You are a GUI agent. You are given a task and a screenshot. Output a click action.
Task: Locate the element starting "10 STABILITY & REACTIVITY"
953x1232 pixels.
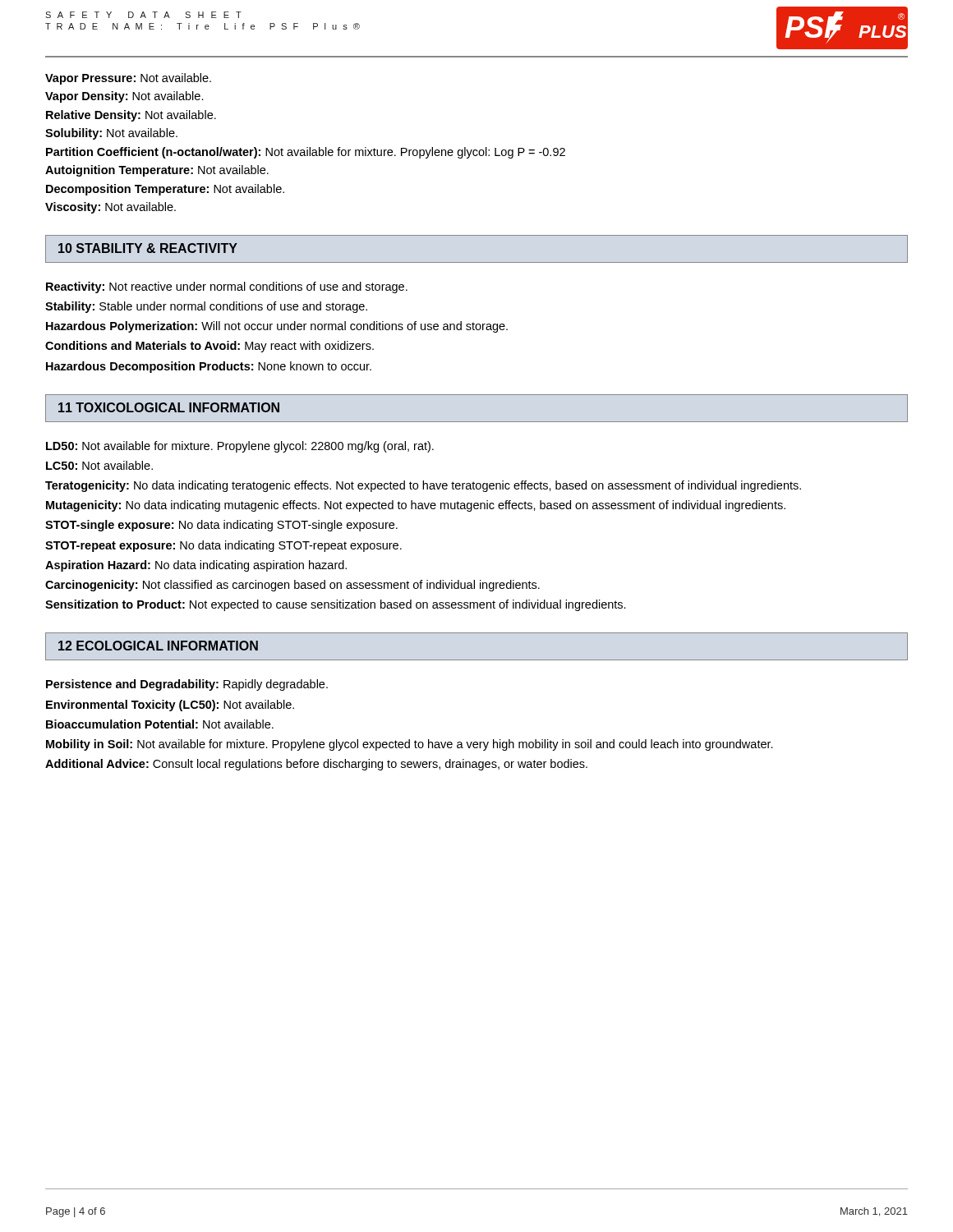pyautogui.click(x=476, y=249)
